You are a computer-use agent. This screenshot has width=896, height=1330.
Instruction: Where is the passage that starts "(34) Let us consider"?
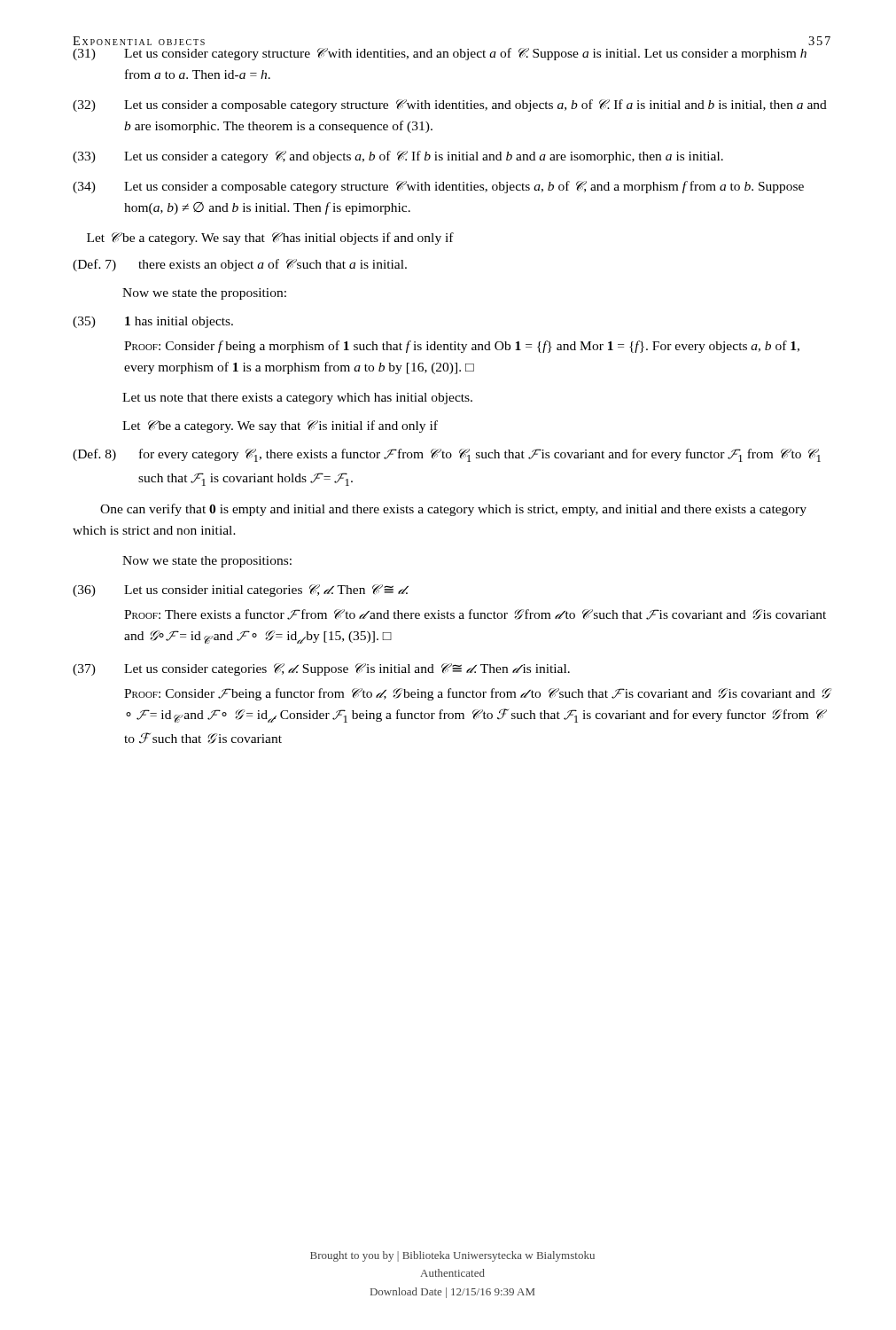click(x=452, y=197)
